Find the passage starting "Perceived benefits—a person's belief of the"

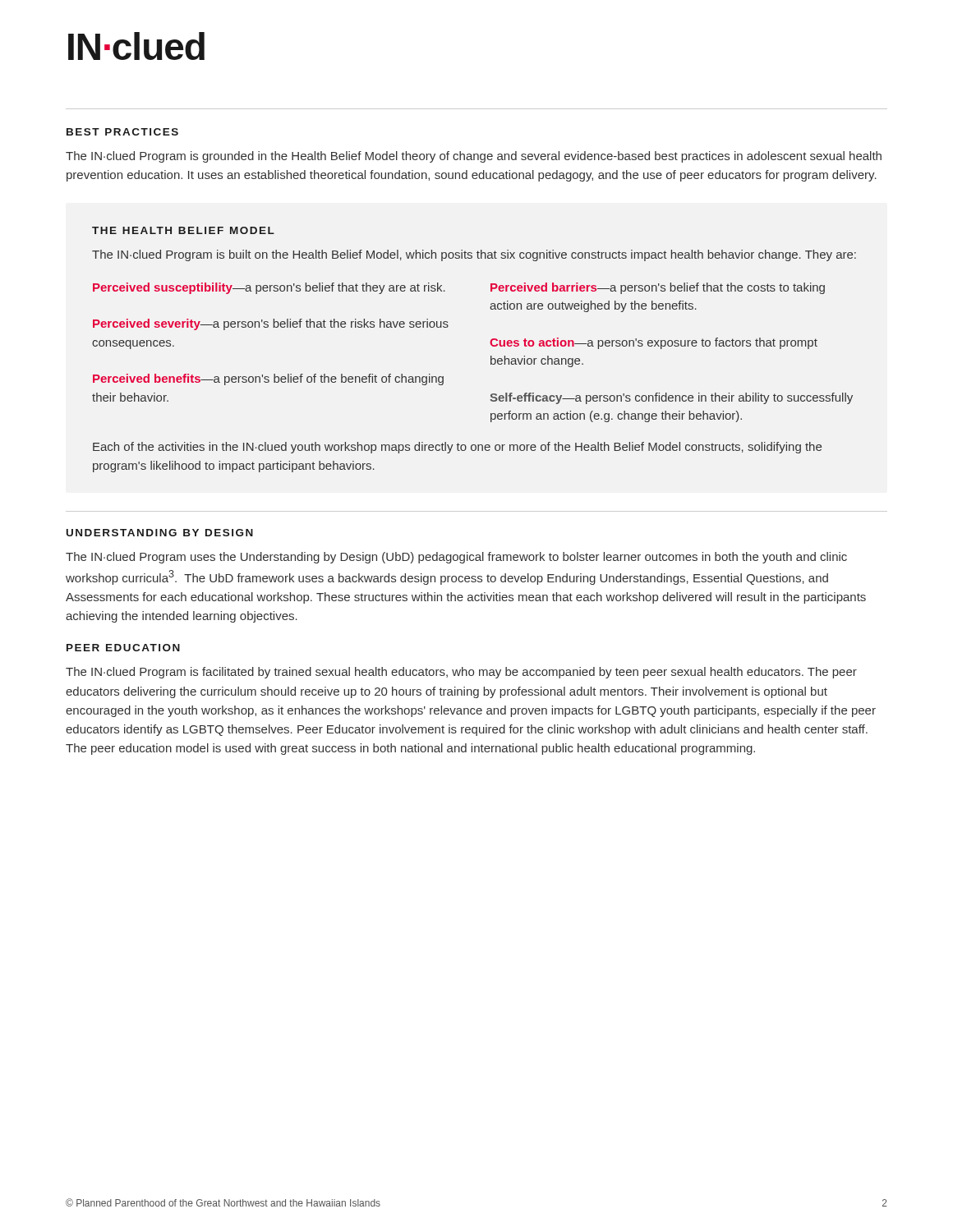tap(268, 388)
